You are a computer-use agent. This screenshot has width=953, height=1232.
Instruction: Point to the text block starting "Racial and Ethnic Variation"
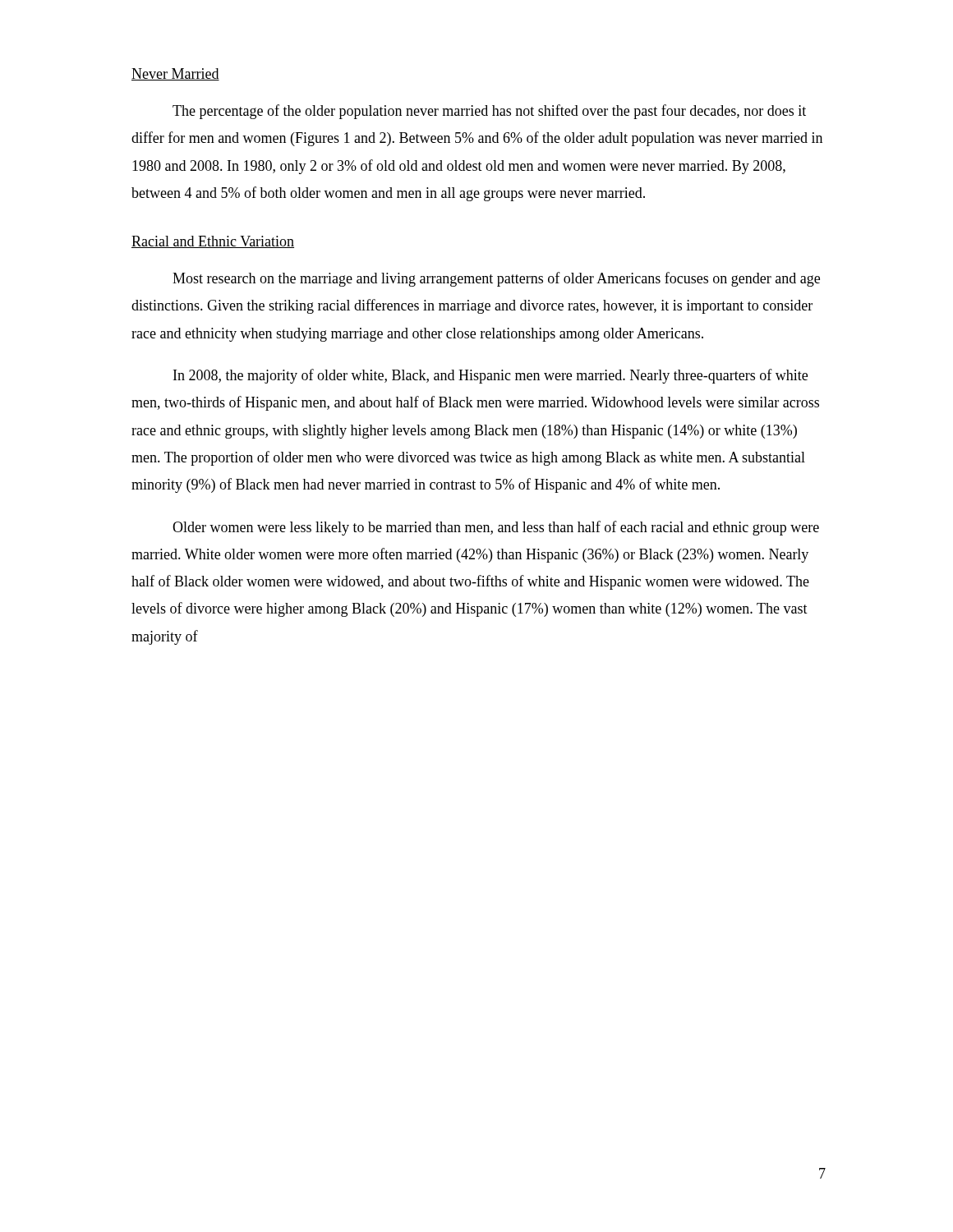click(213, 242)
